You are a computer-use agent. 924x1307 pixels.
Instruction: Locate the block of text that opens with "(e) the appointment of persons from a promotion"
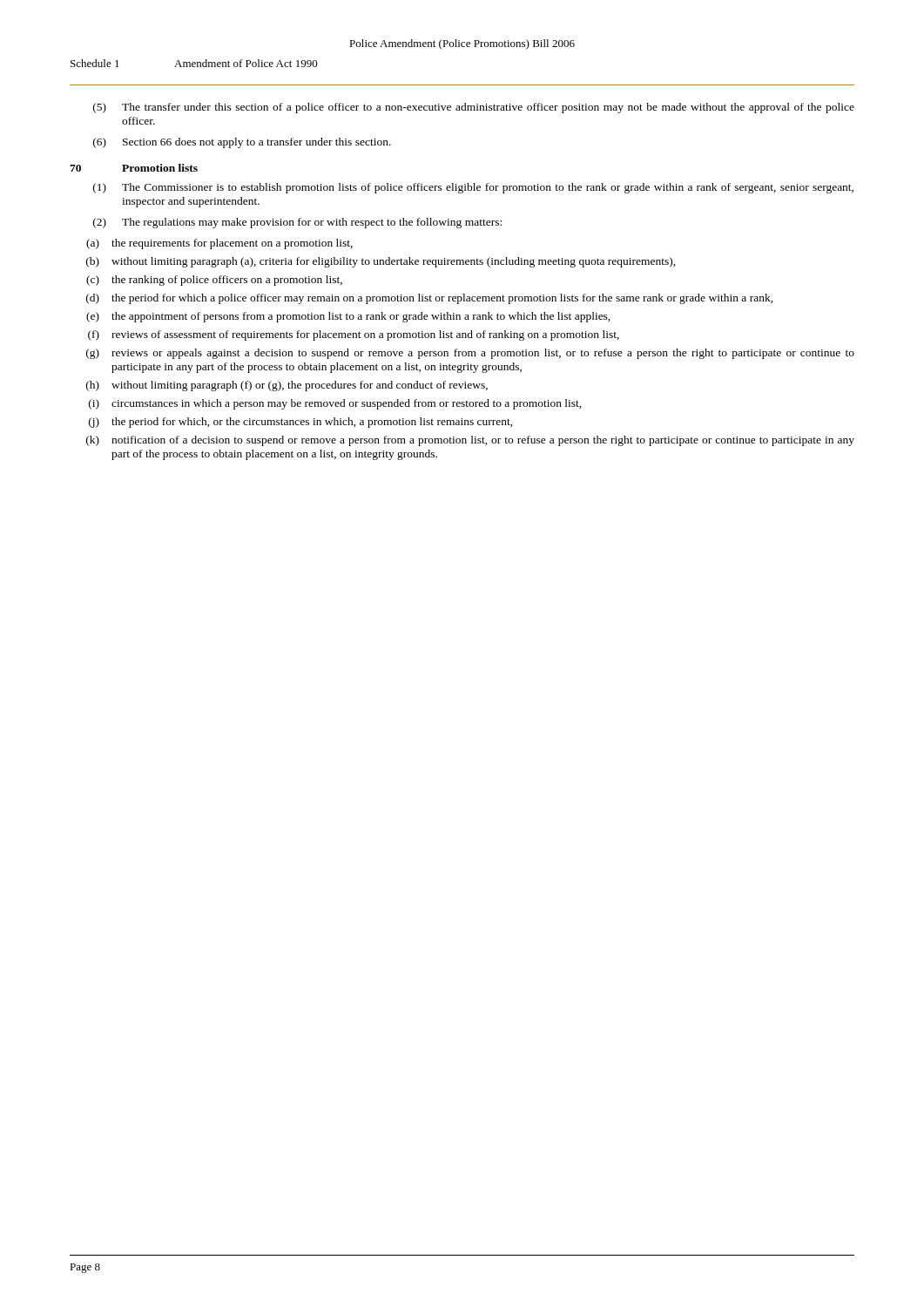pyautogui.click(x=462, y=316)
